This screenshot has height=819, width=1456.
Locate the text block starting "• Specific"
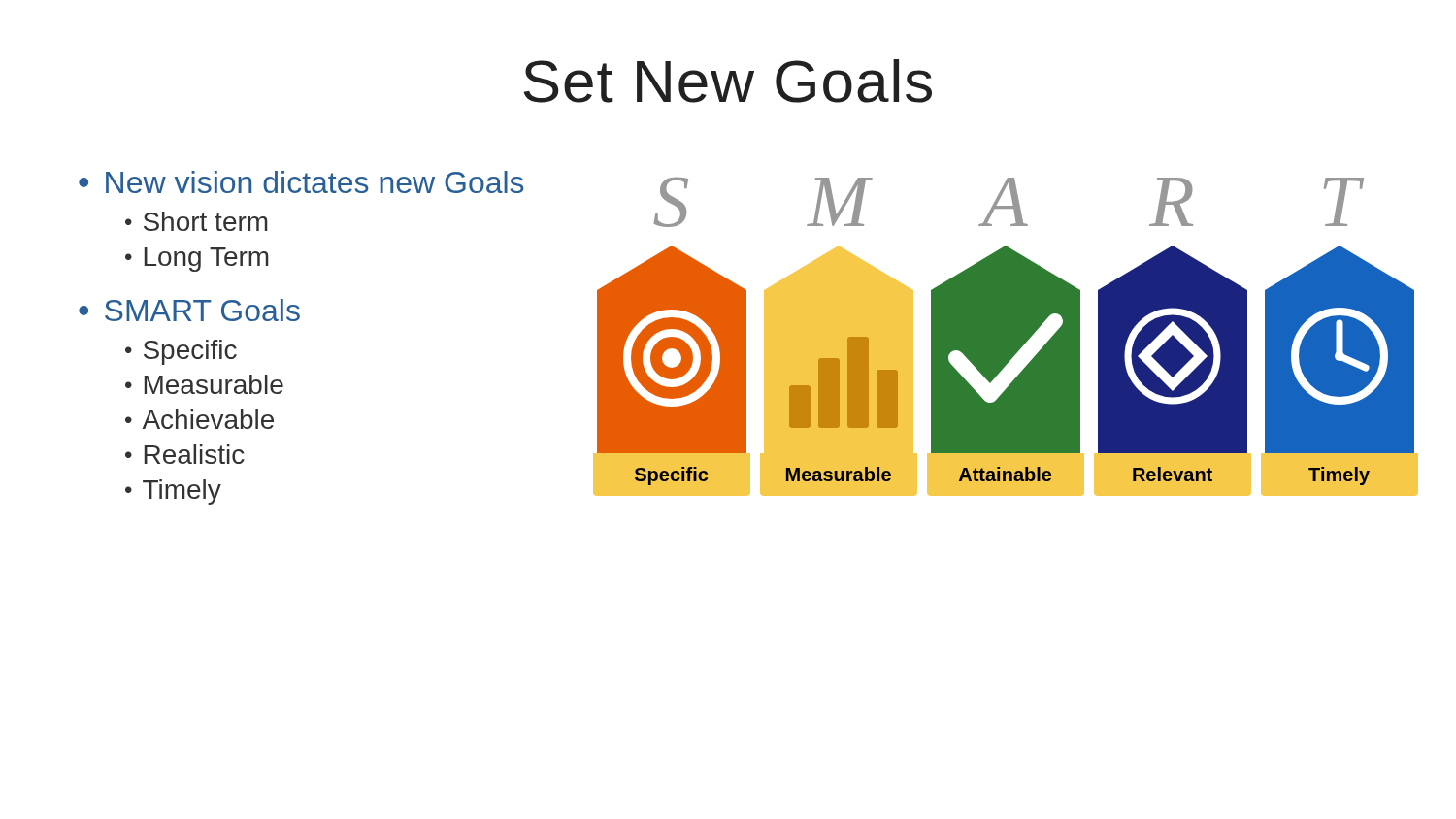coord(181,350)
